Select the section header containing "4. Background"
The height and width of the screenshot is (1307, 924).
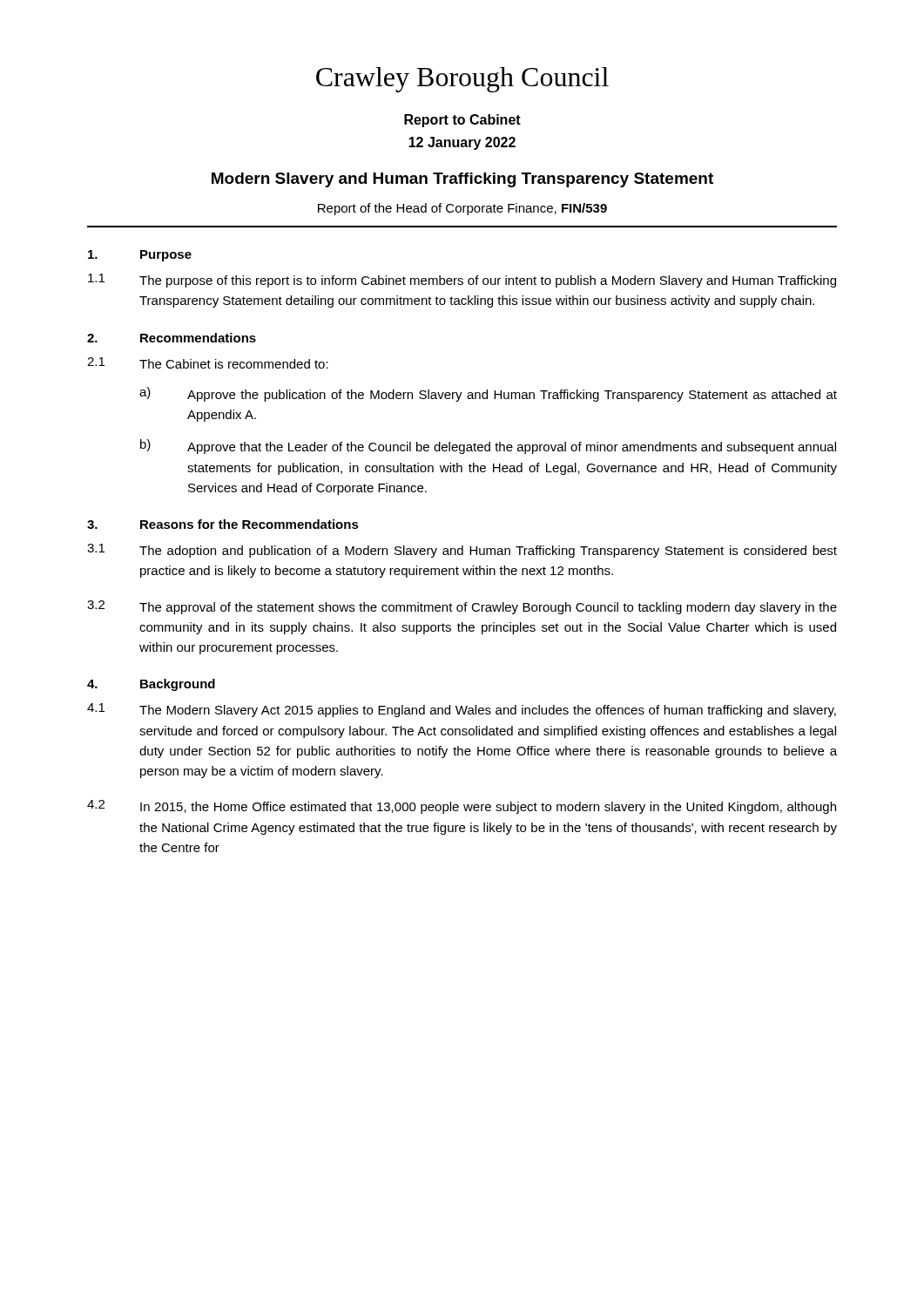click(151, 684)
